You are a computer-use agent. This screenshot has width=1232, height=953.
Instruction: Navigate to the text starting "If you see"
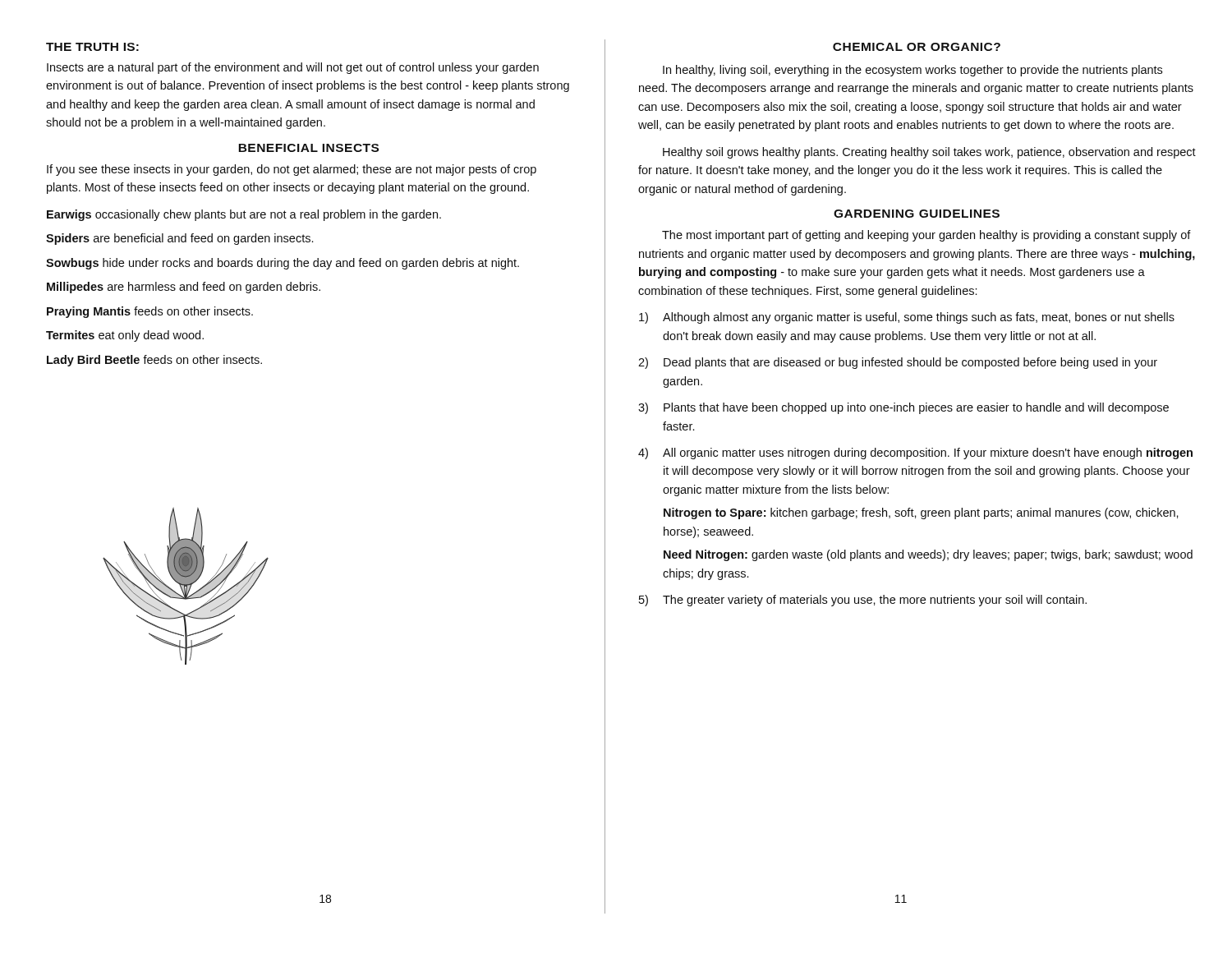[291, 178]
